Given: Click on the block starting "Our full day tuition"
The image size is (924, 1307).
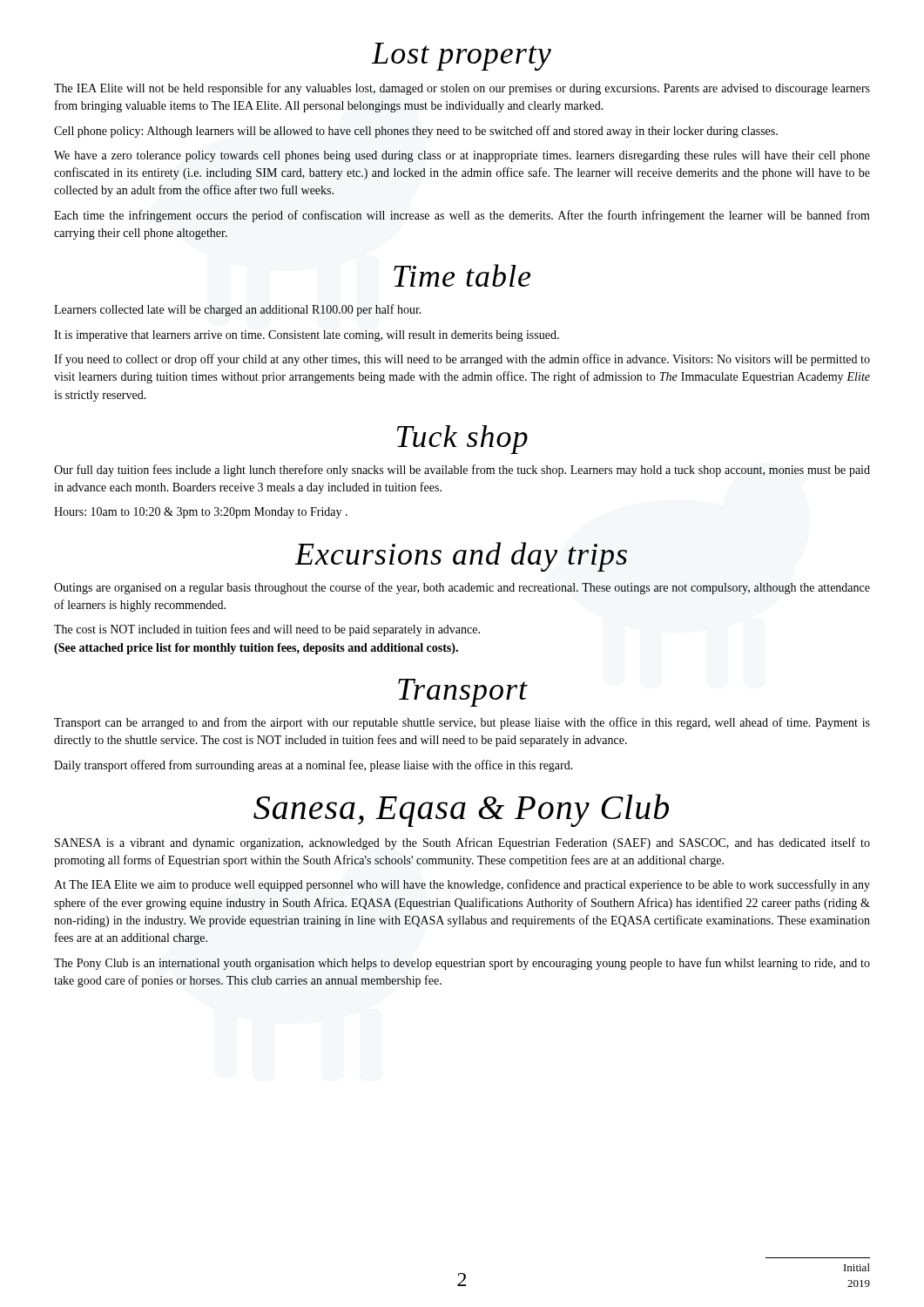Looking at the screenshot, I should [462, 479].
